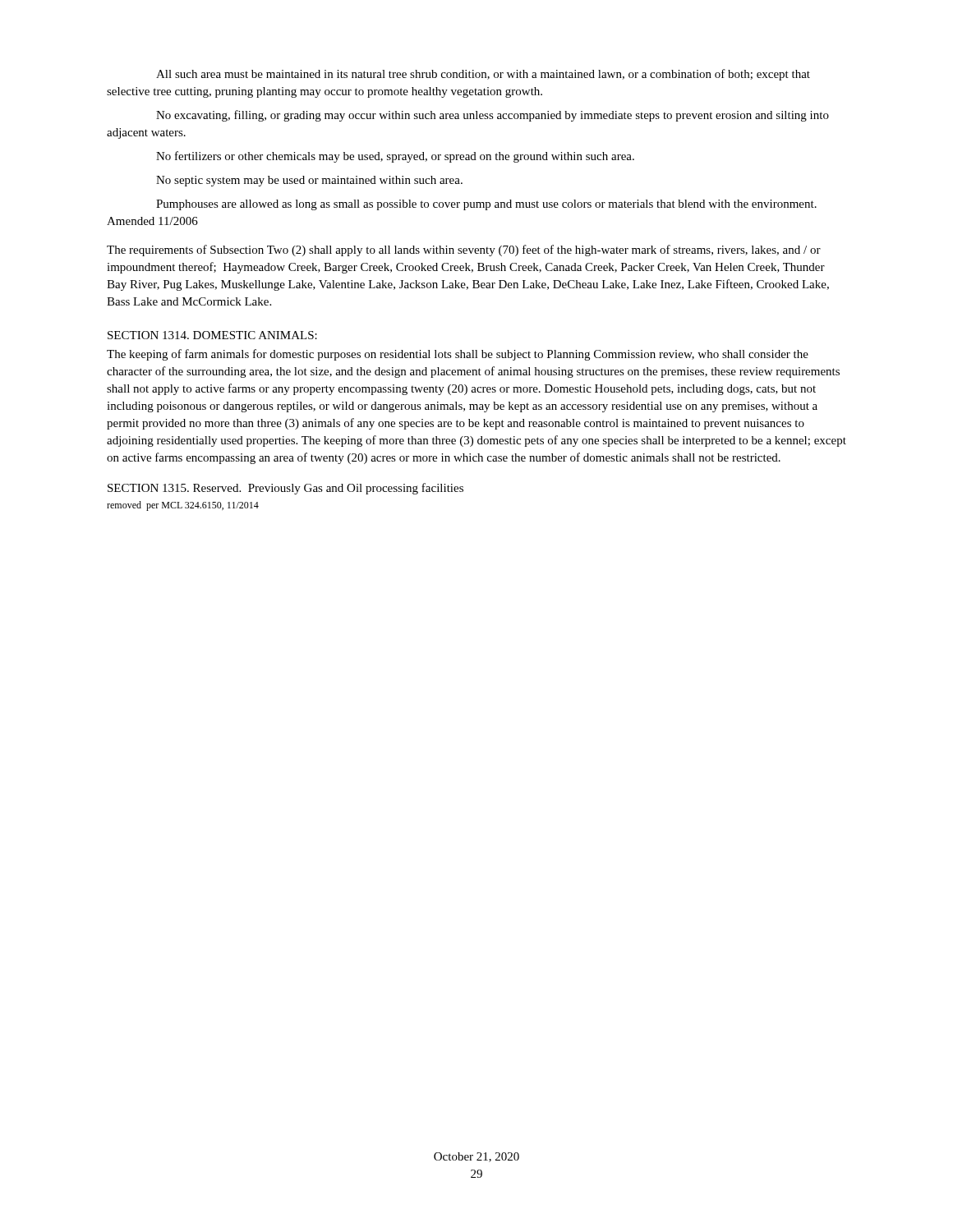Locate the element starting "All such area must"

pyautogui.click(x=476, y=148)
